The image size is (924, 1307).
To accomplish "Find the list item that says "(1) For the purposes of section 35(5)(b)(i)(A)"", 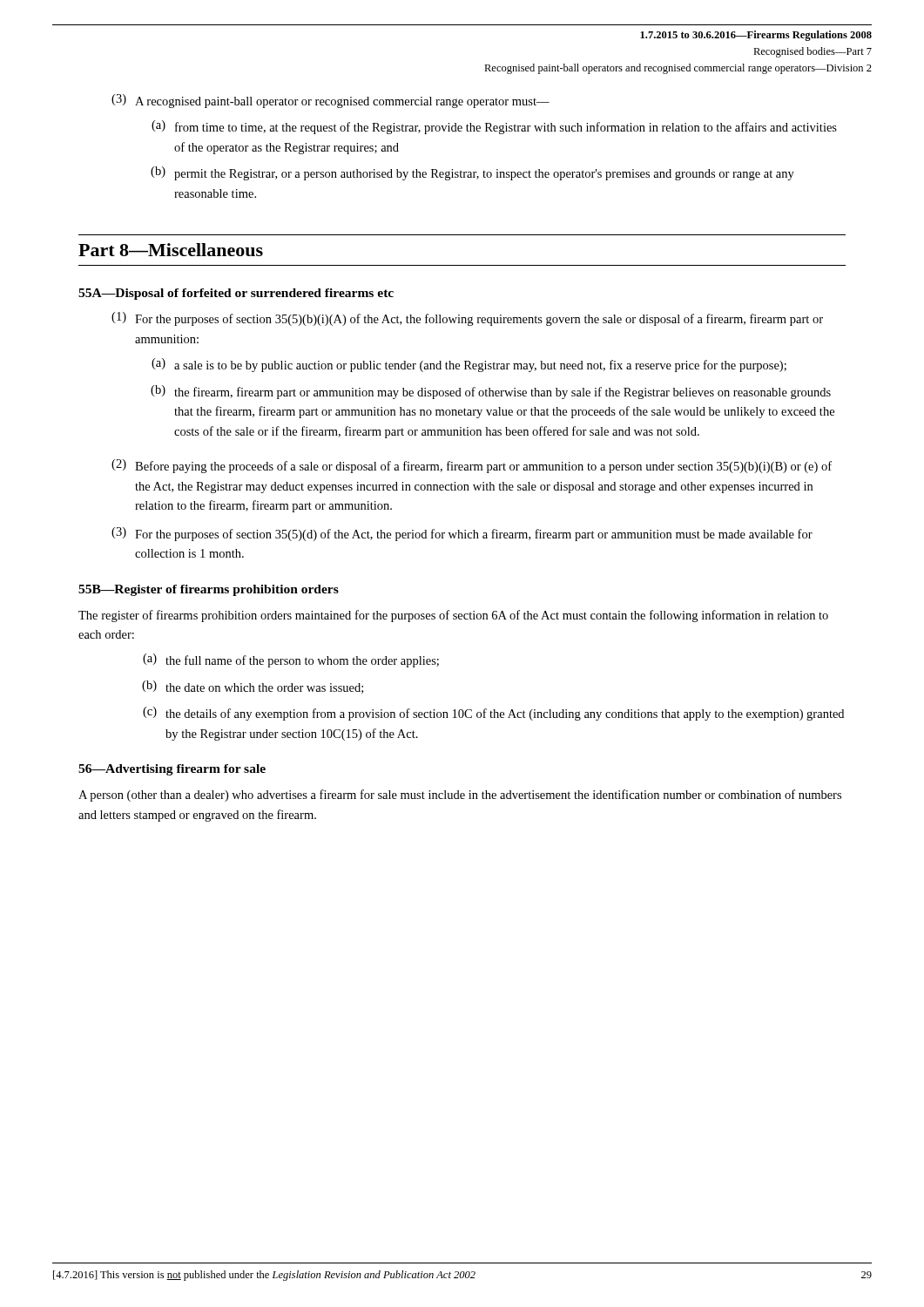I will tap(462, 379).
